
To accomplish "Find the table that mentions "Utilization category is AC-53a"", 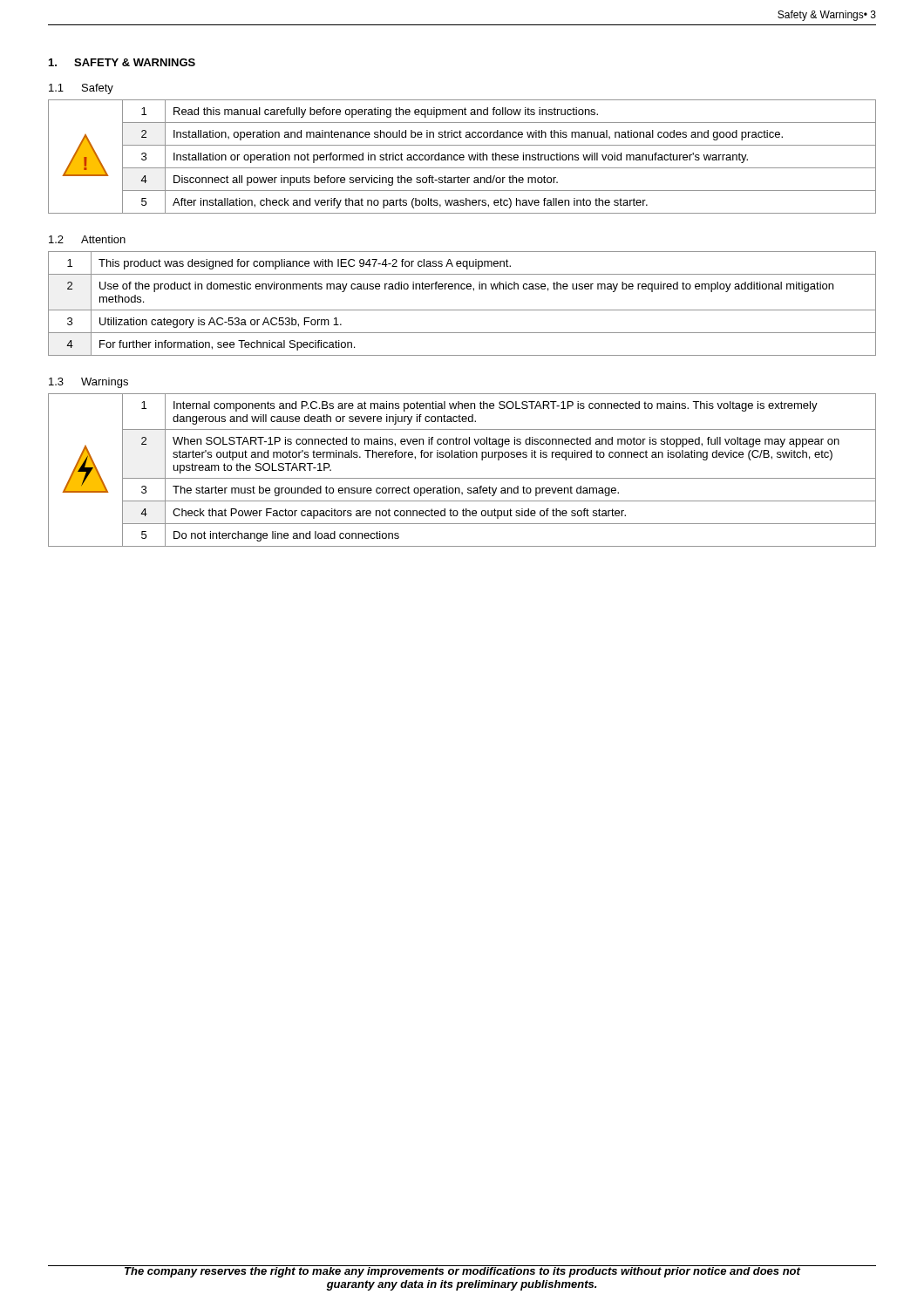I will click(462, 303).
